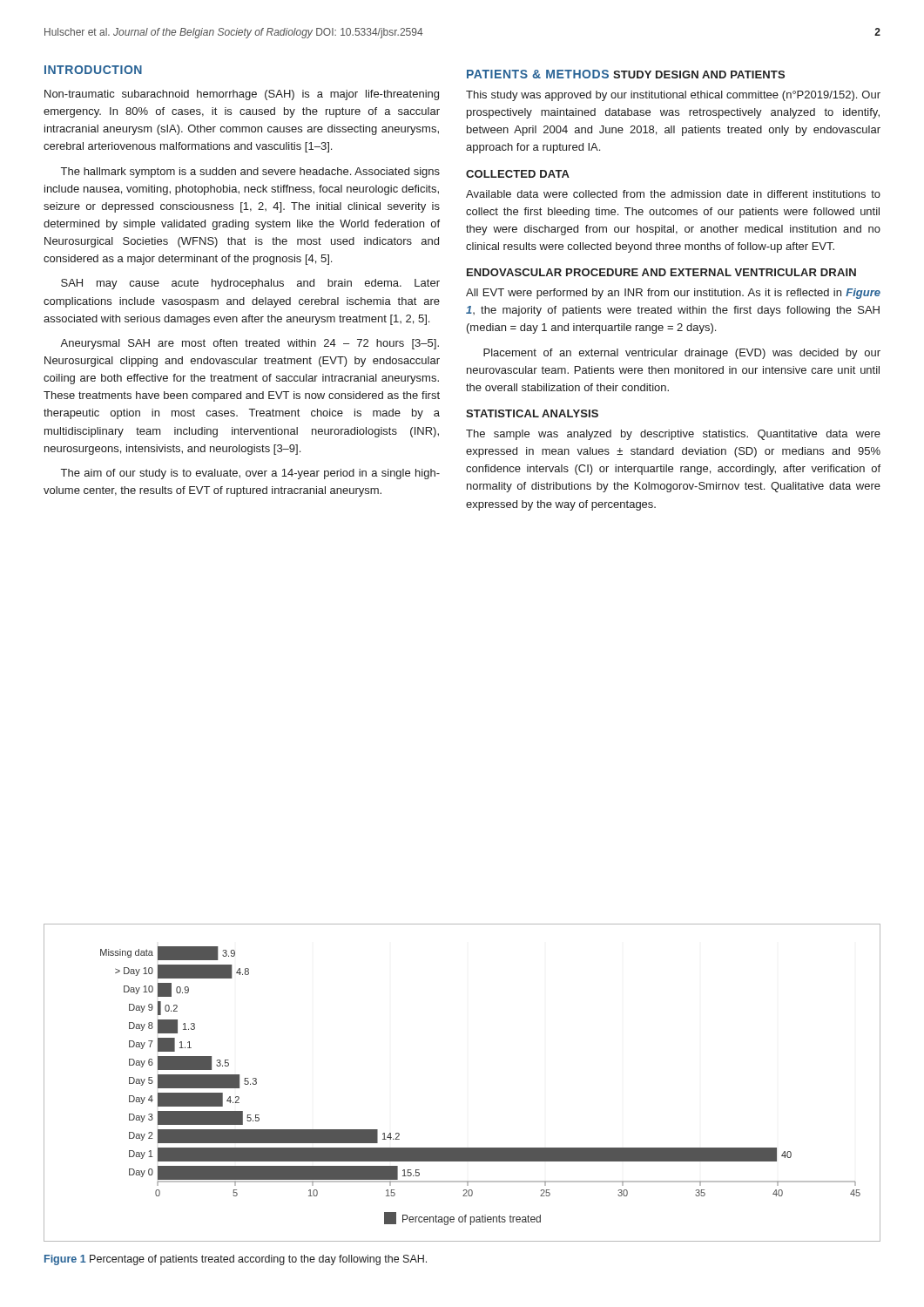Navigate to the text starting "Patients & Methods"

click(x=538, y=74)
